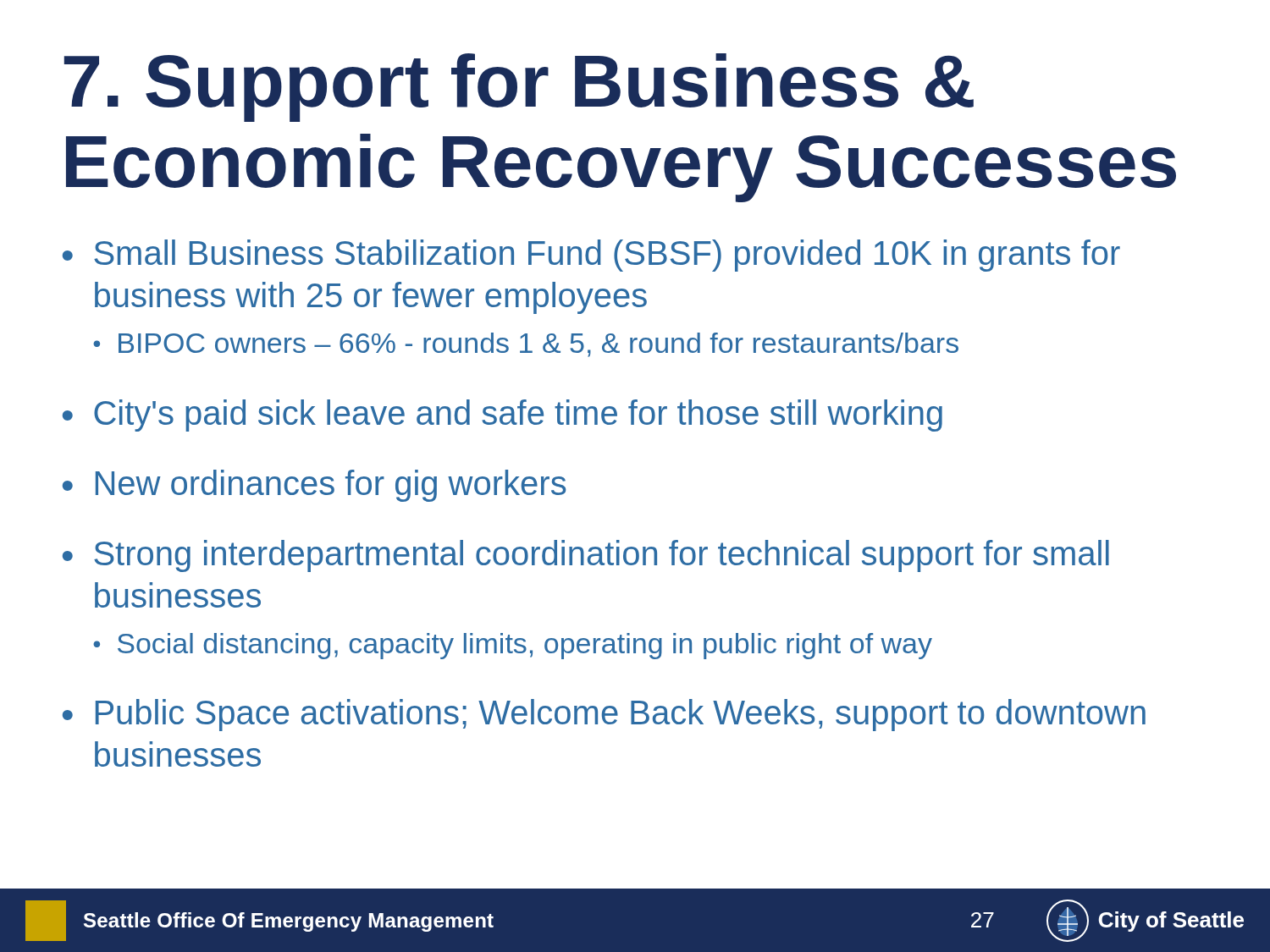This screenshot has width=1270, height=952.
Task: Point to the passage starting "7. Support for Business &Economic Recovery"
Action: (635, 121)
